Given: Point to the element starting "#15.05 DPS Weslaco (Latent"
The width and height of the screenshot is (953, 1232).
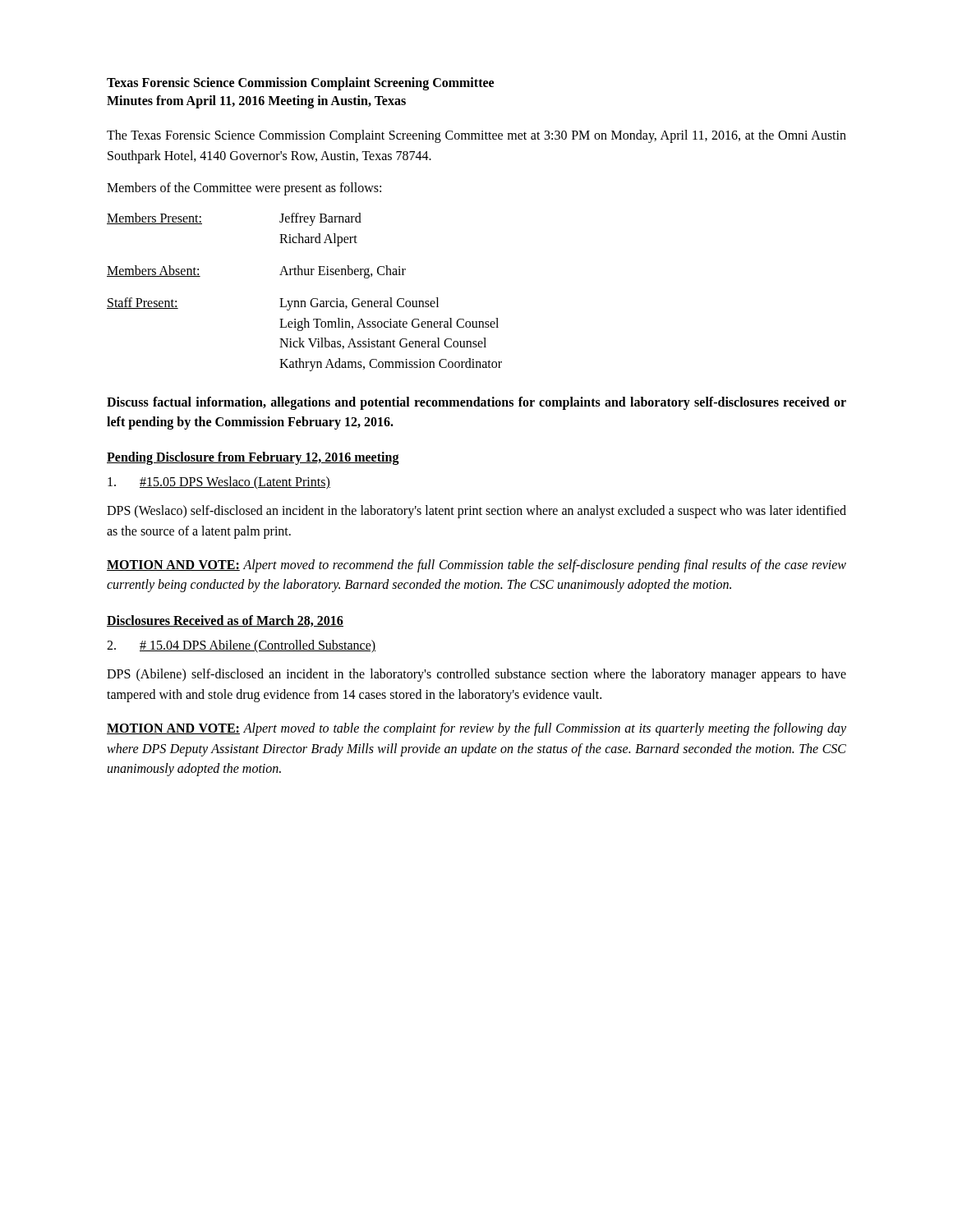Looking at the screenshot, I should click(x=219, y=483).
